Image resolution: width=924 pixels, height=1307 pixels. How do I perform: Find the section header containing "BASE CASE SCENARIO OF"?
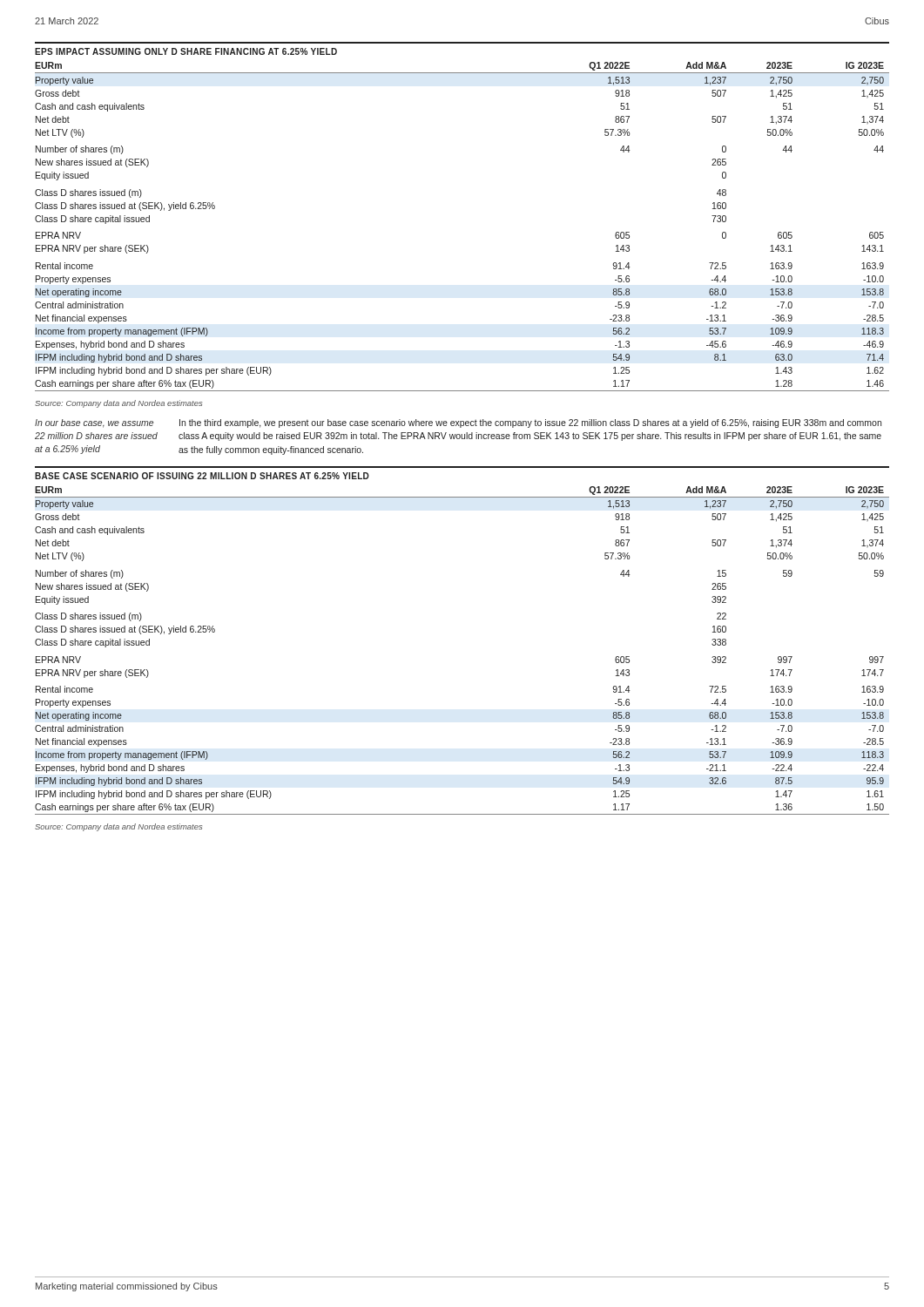click(462, 473)
